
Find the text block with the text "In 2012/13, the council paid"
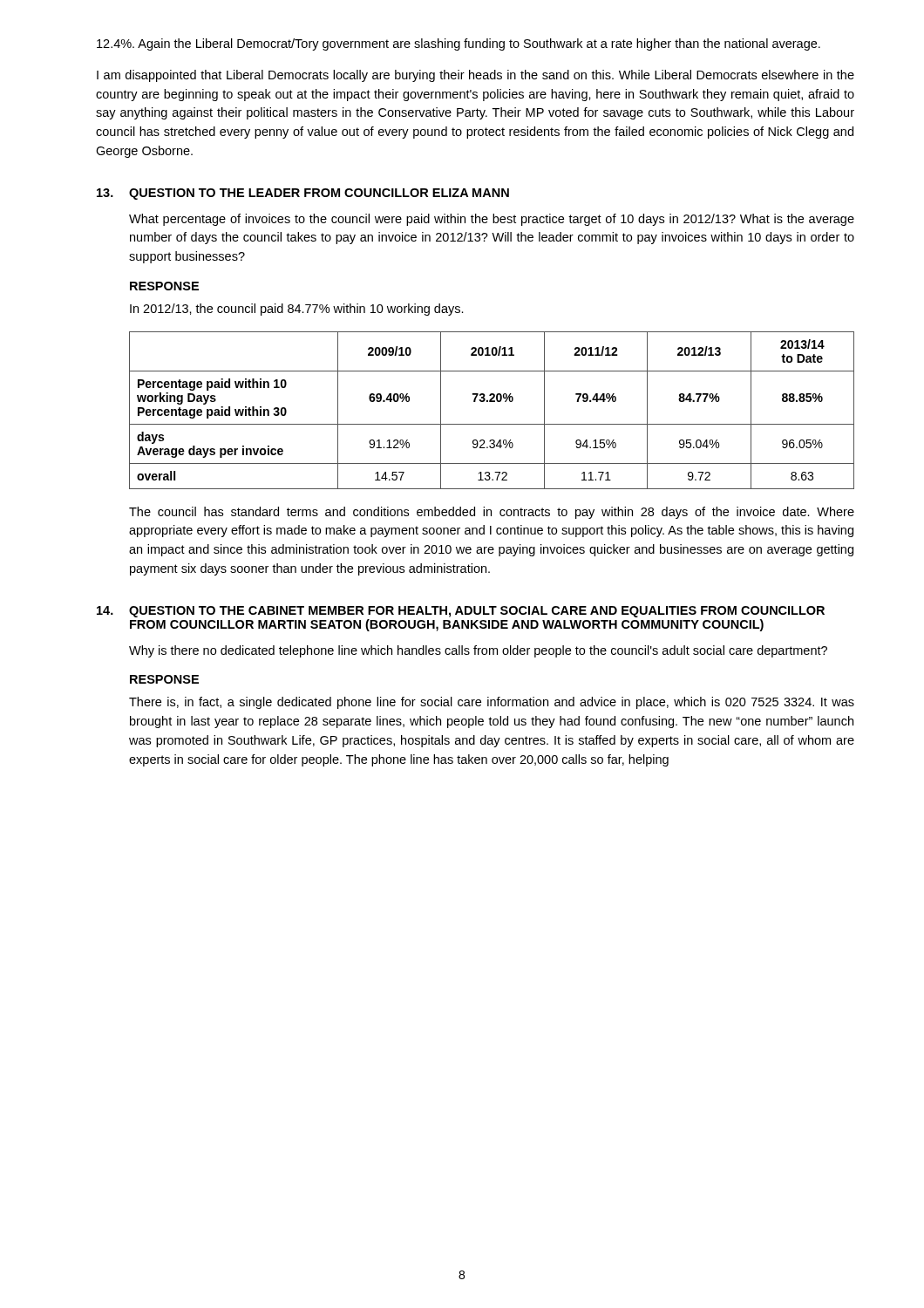coord(297,308)
